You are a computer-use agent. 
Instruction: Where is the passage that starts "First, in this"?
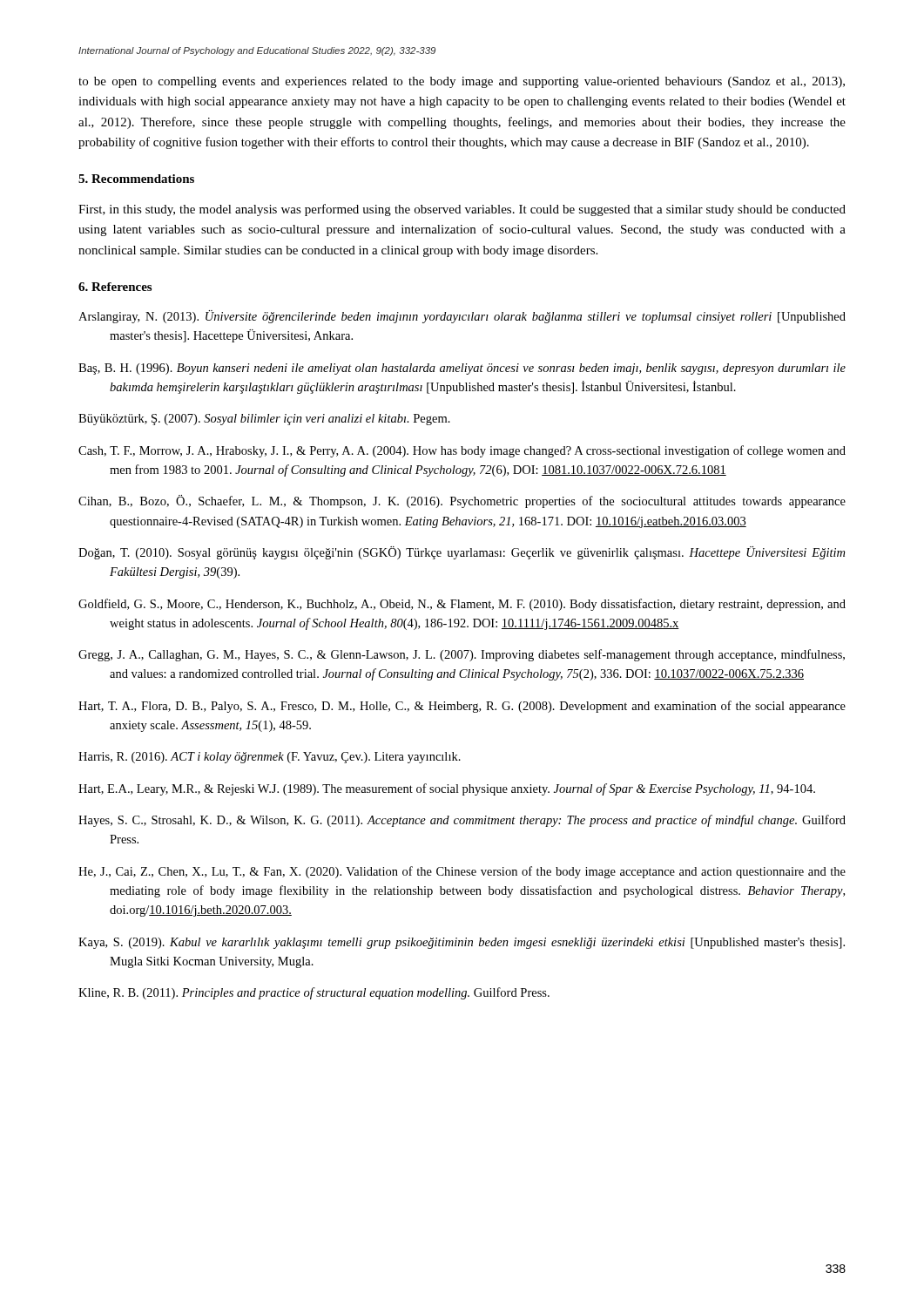[462, 230]
